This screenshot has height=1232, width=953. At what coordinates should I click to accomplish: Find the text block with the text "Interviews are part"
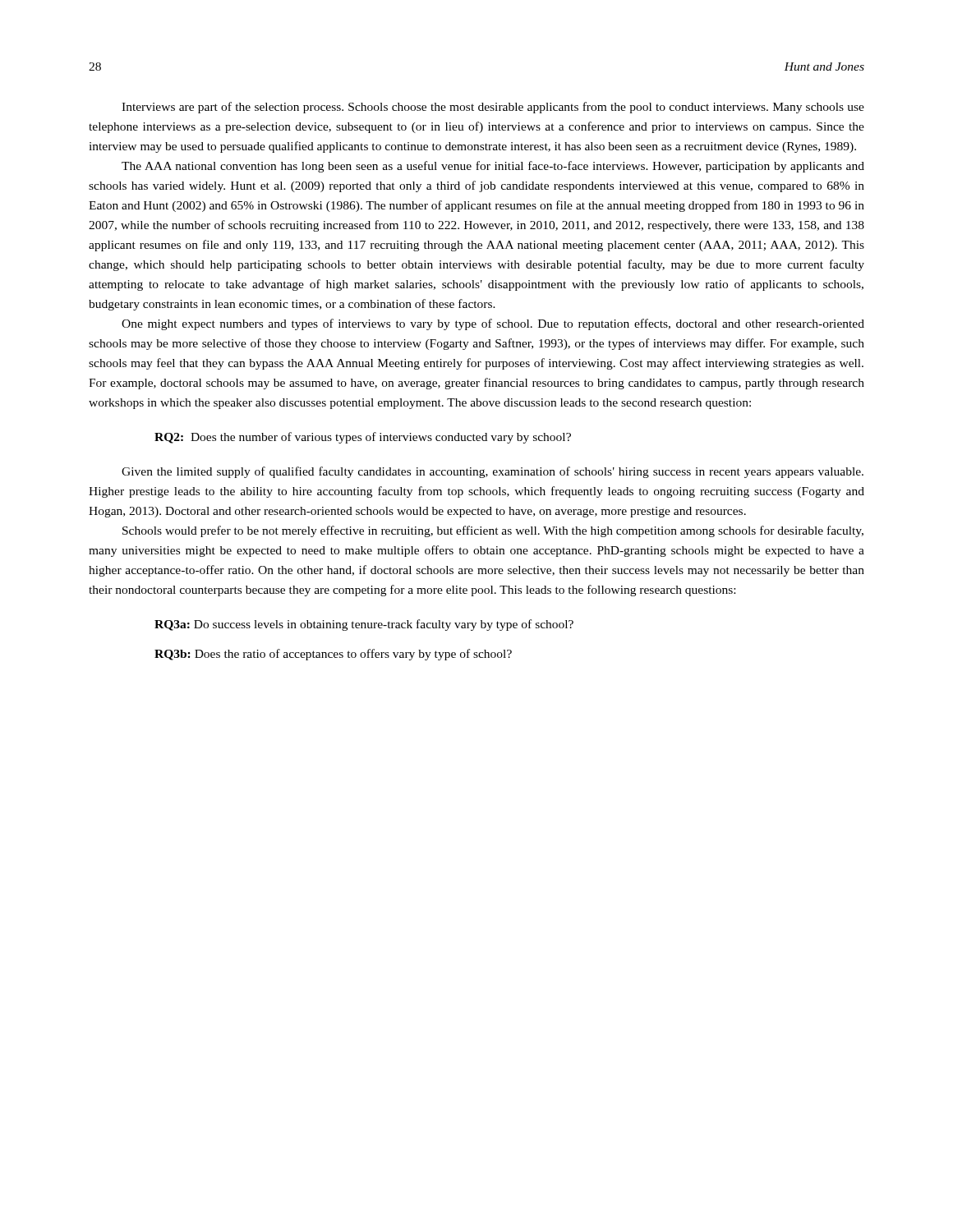click(476, 255)
